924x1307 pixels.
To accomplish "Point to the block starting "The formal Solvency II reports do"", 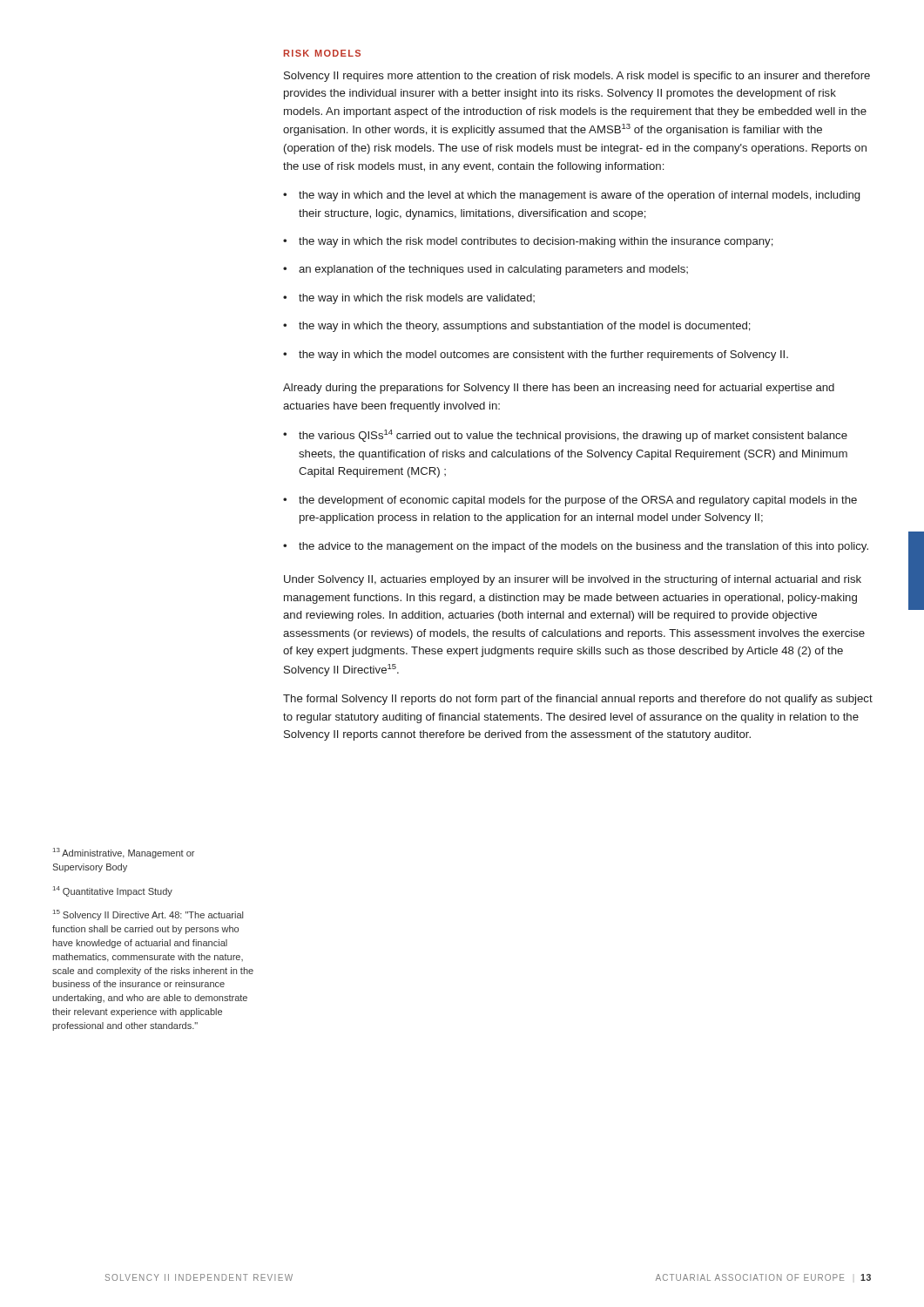I will click(x=578, y=717).
